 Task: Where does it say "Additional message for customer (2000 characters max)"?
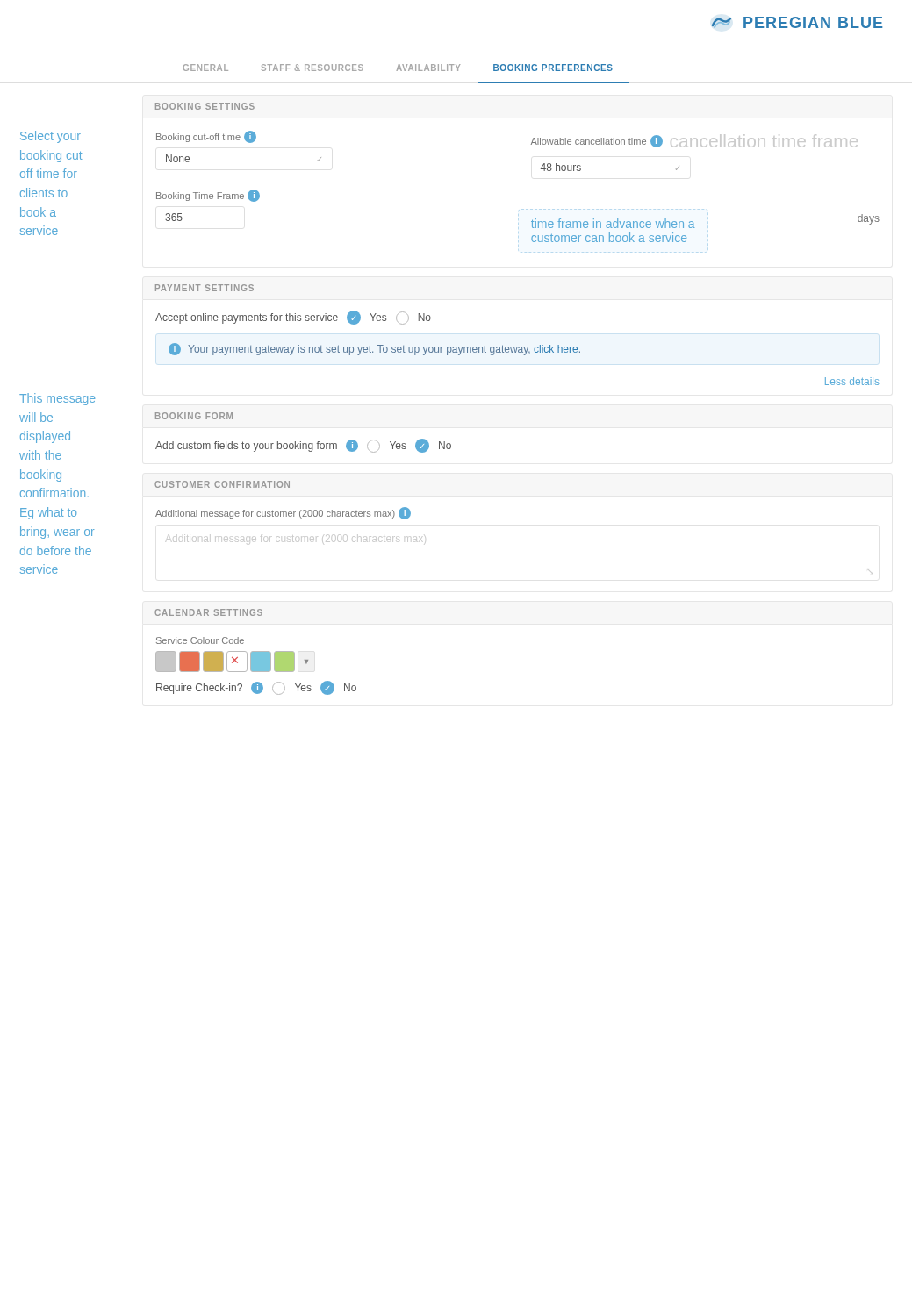296,539
